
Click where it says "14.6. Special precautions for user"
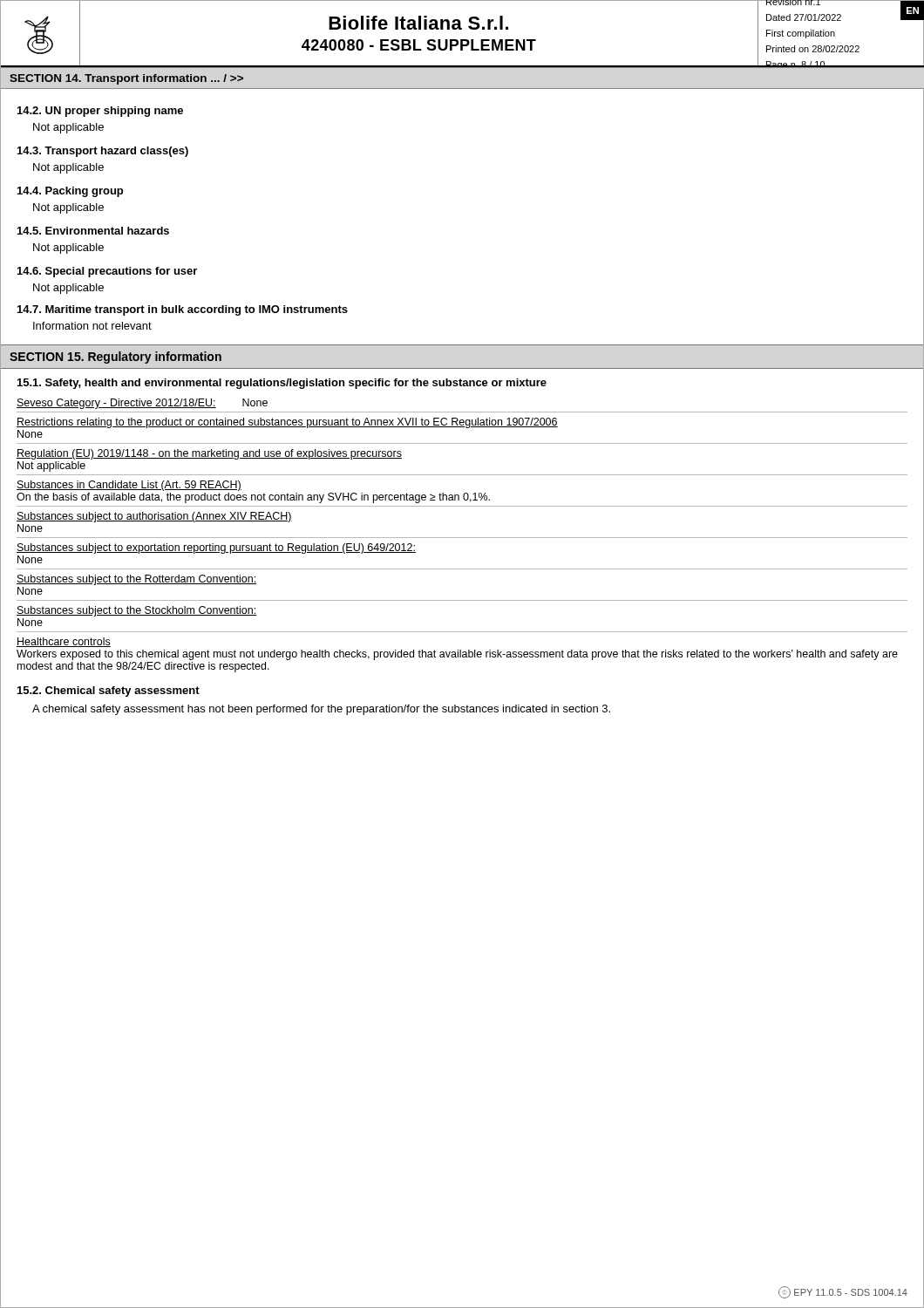pos(107,271)
